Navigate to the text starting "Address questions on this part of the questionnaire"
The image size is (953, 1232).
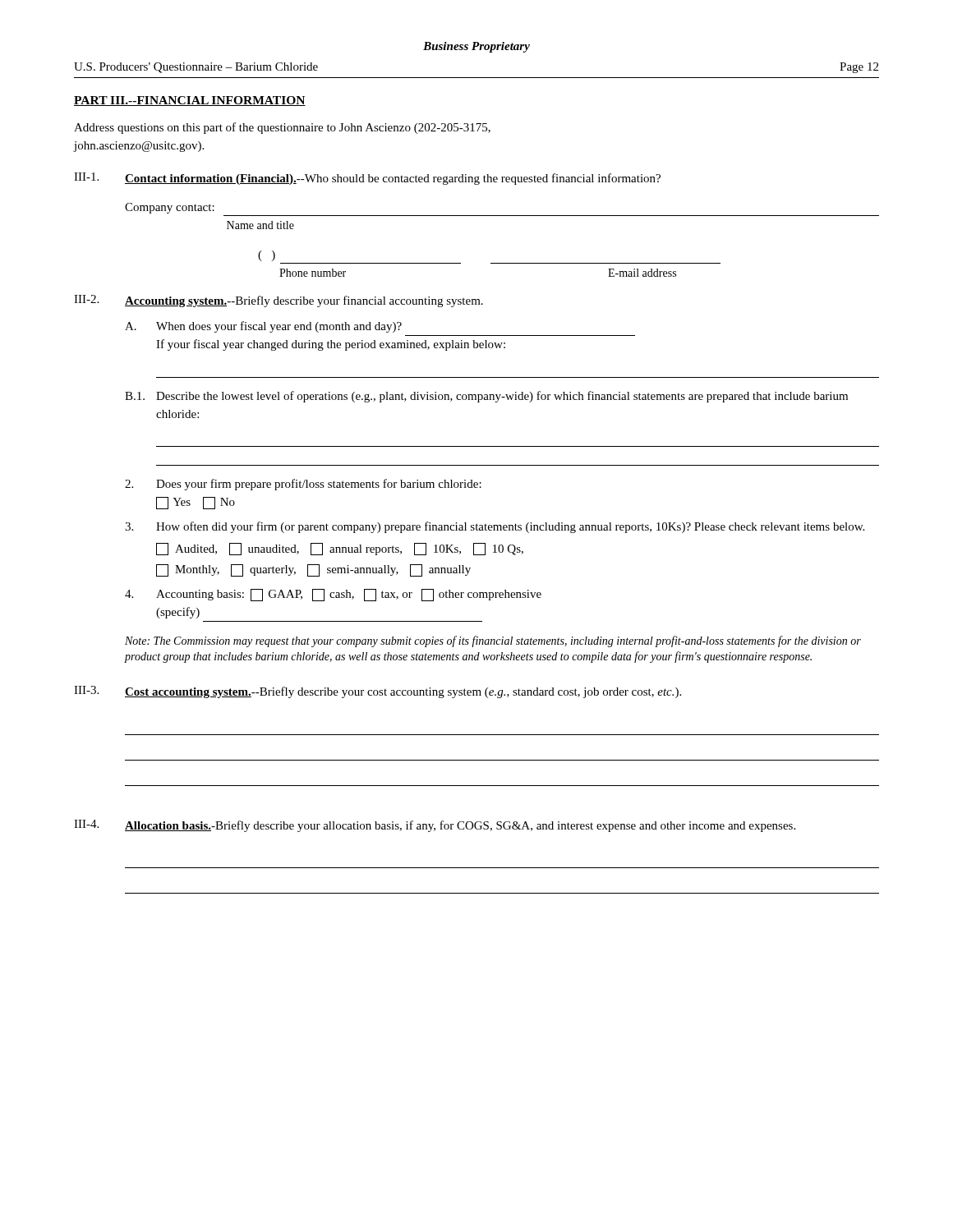click(282, 136)
